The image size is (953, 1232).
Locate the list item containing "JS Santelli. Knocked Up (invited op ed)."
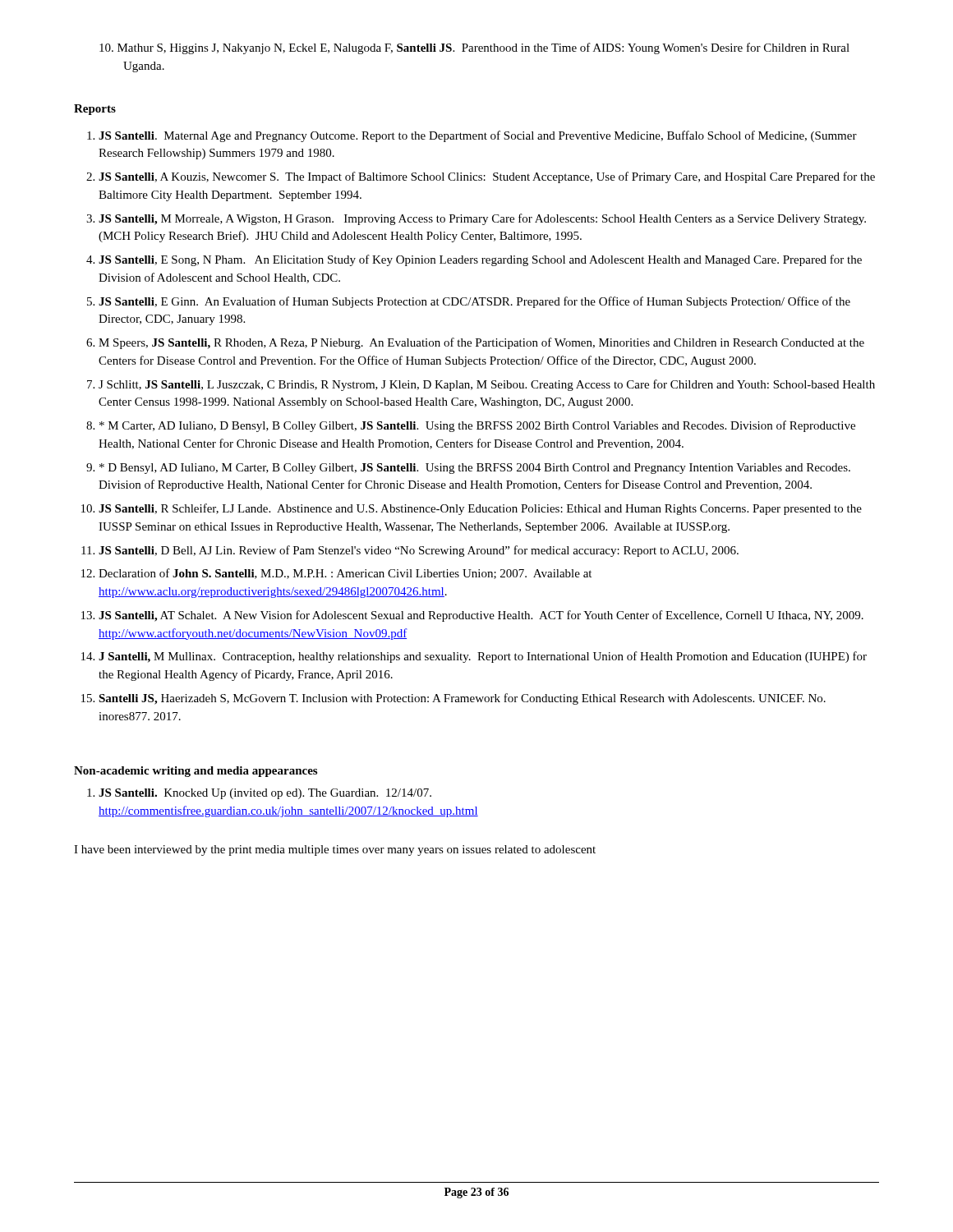click(288, 802)
